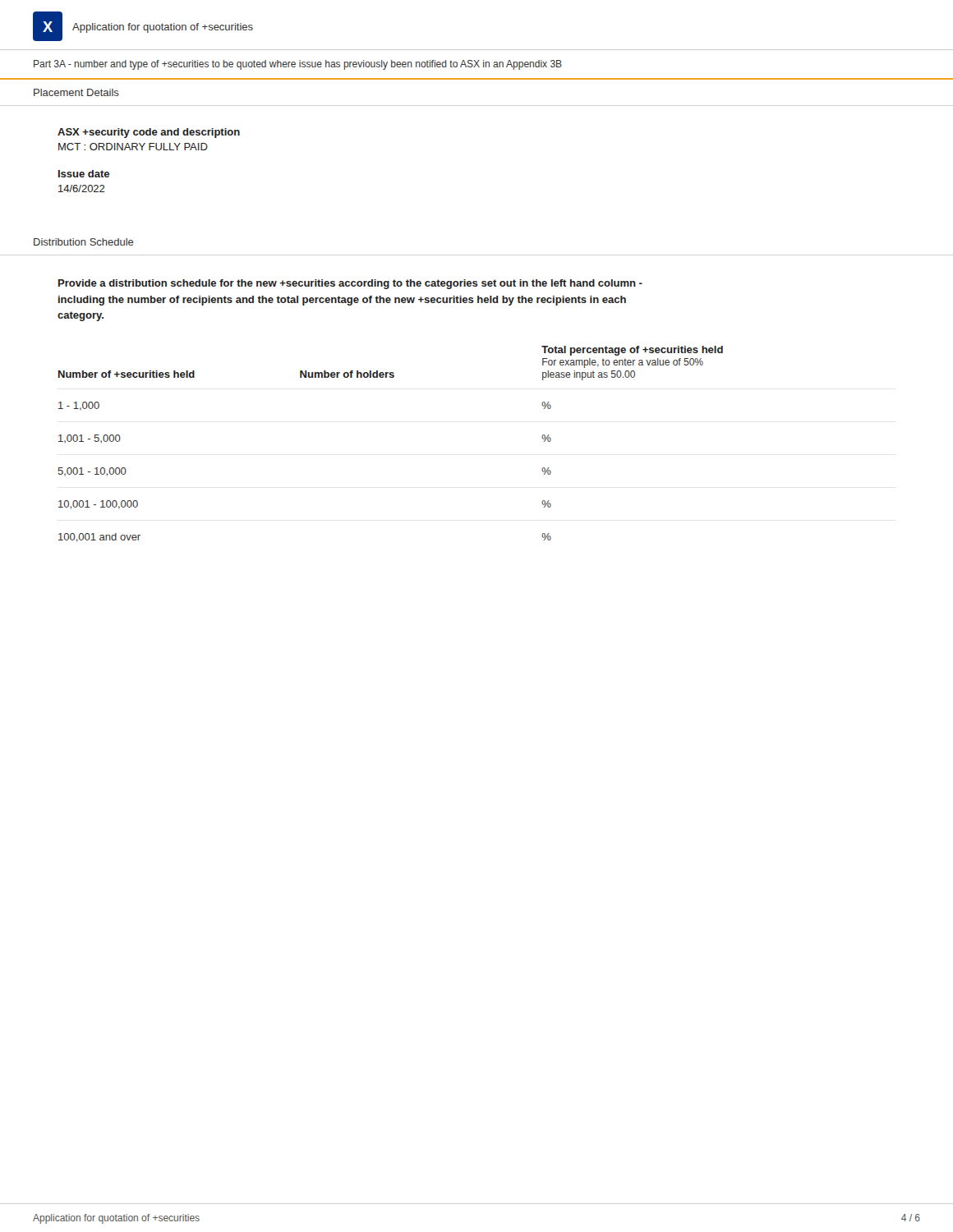Point to the text block starting "Provide a distribution schedule for"
Screen dimensions: 1232x953
[350, 299]
